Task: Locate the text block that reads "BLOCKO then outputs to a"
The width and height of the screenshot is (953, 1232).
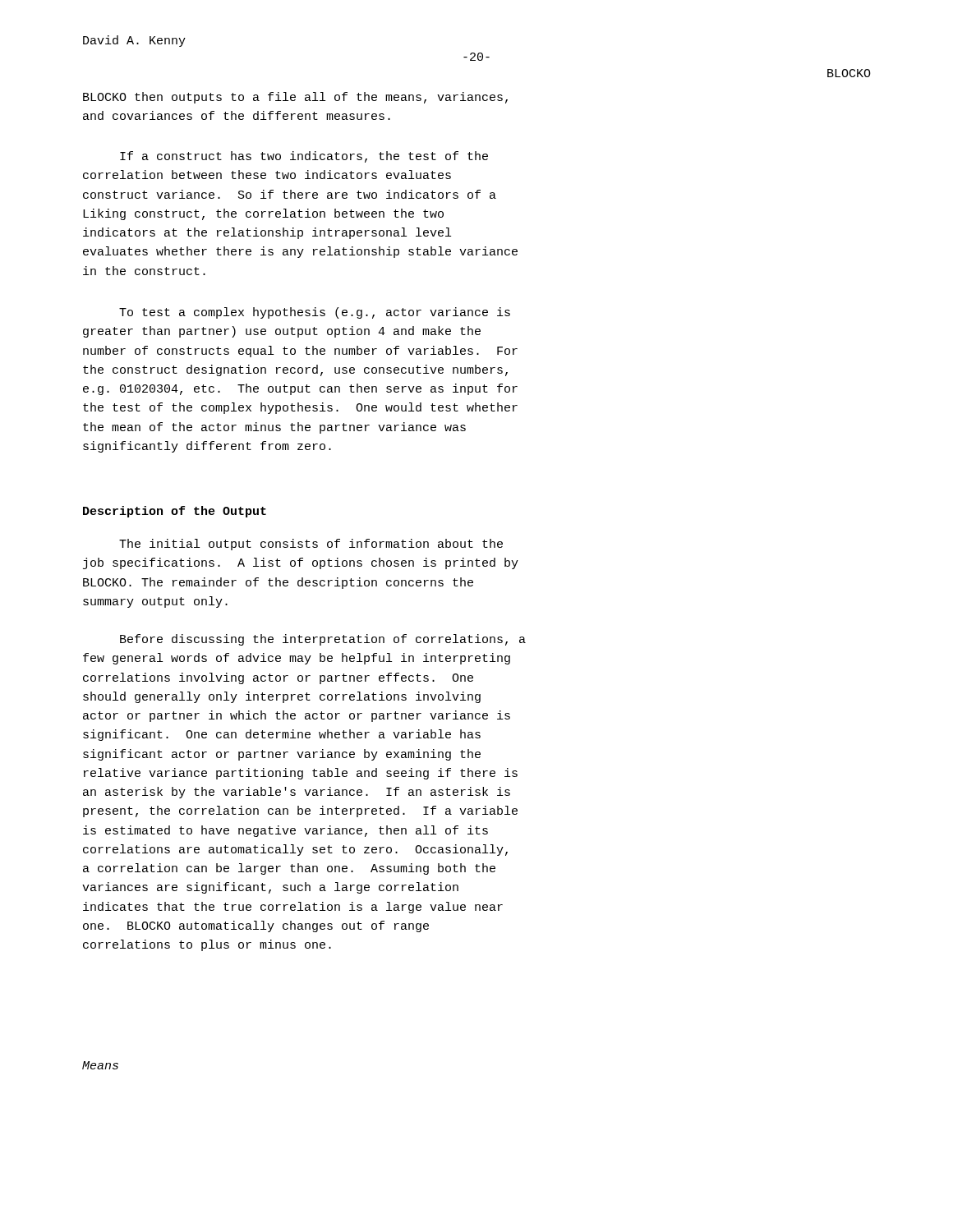Action: tap(297, 108)
